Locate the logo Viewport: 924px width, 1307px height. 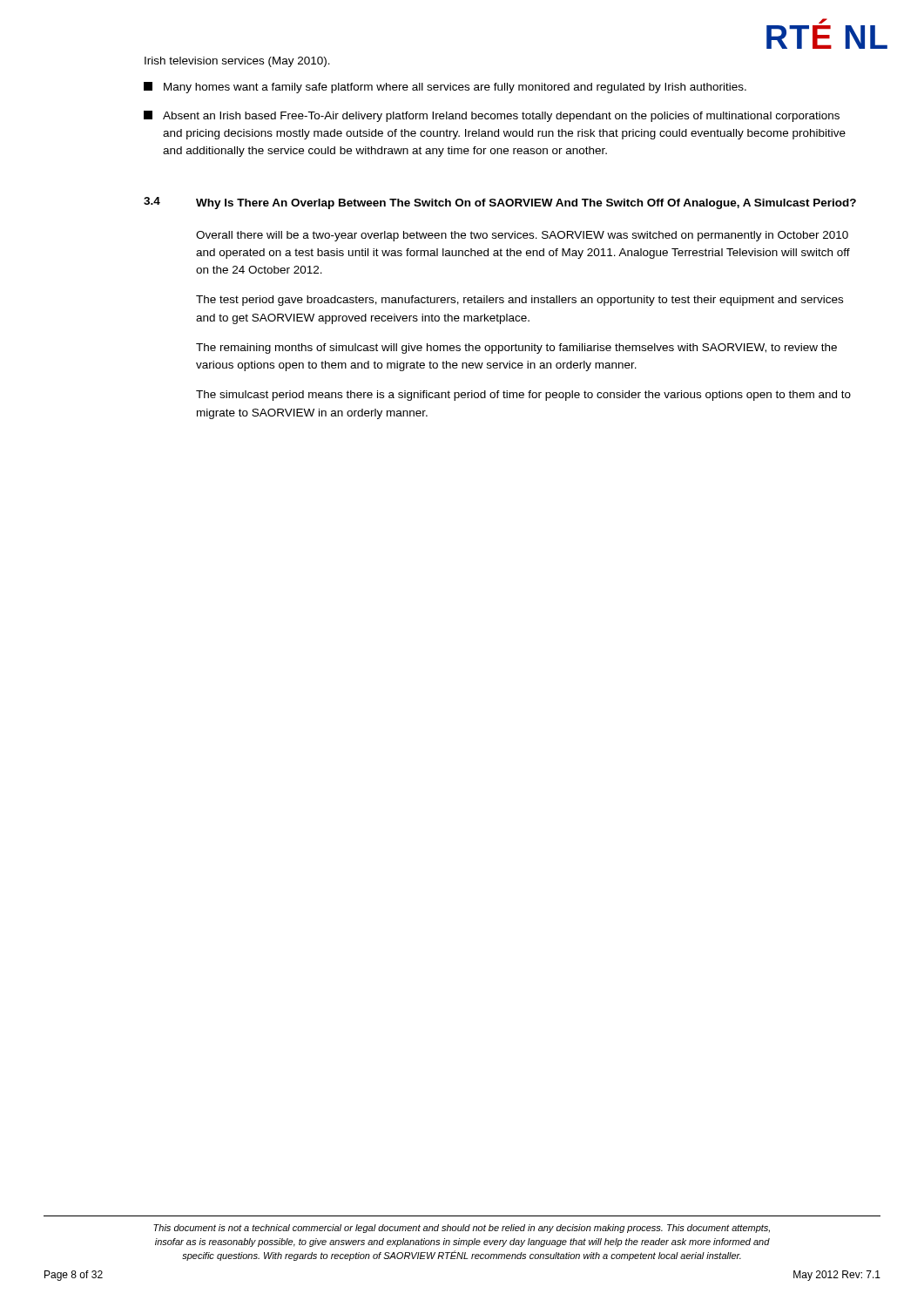click(x=827, y=38)
